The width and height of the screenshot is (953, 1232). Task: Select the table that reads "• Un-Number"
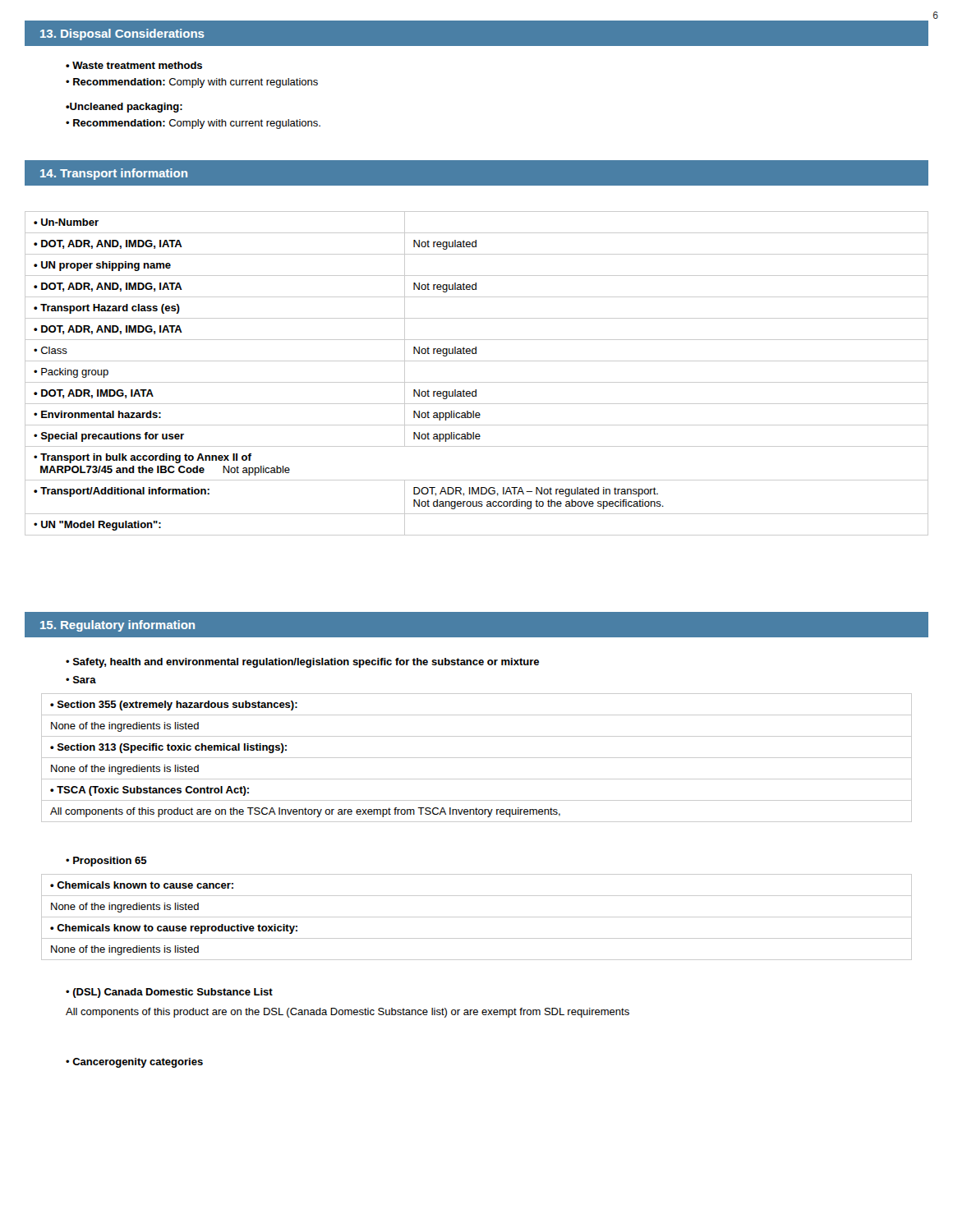pyautogui.click(x=476, y=368)
